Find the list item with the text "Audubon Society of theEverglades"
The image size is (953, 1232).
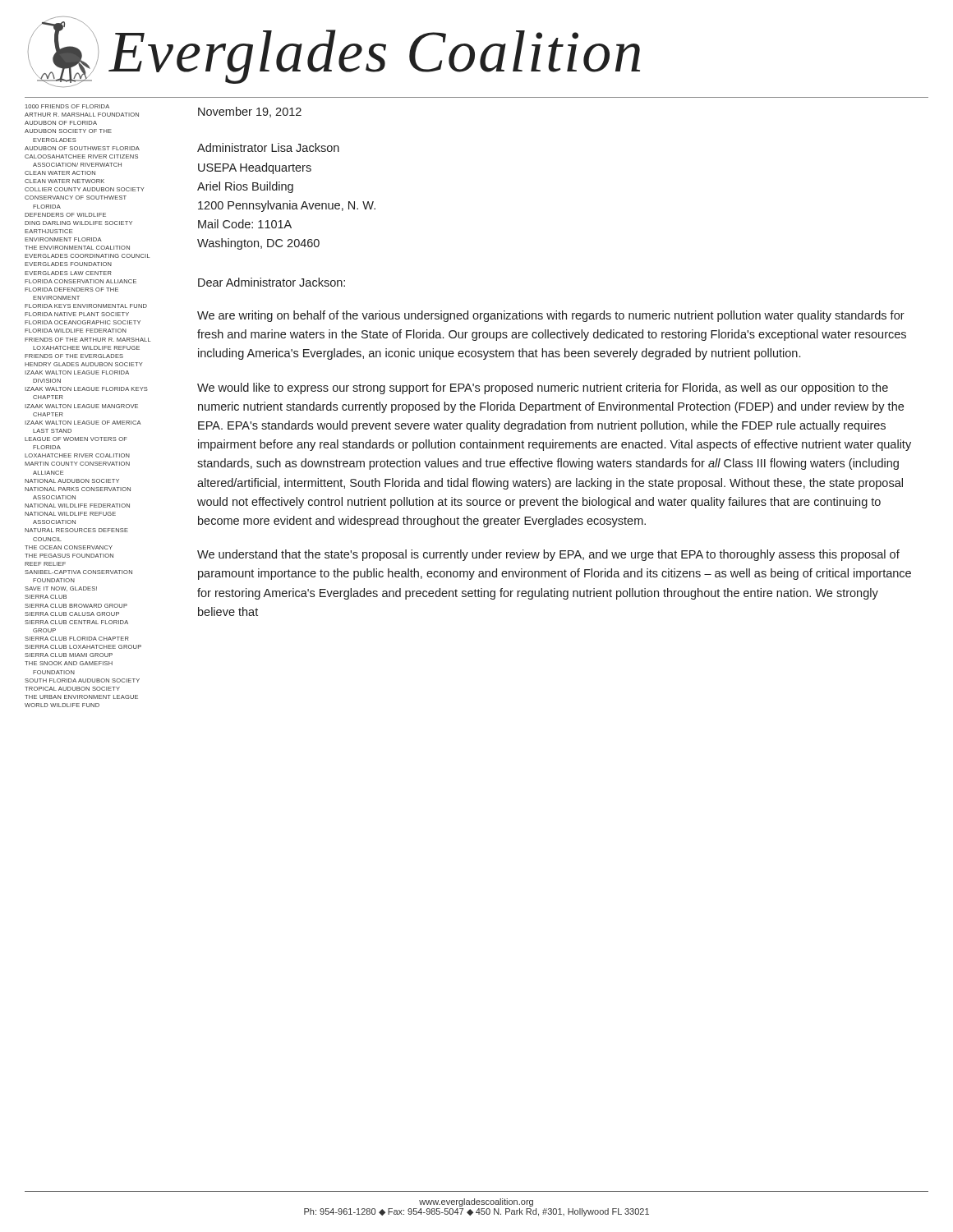click(103, 136)
